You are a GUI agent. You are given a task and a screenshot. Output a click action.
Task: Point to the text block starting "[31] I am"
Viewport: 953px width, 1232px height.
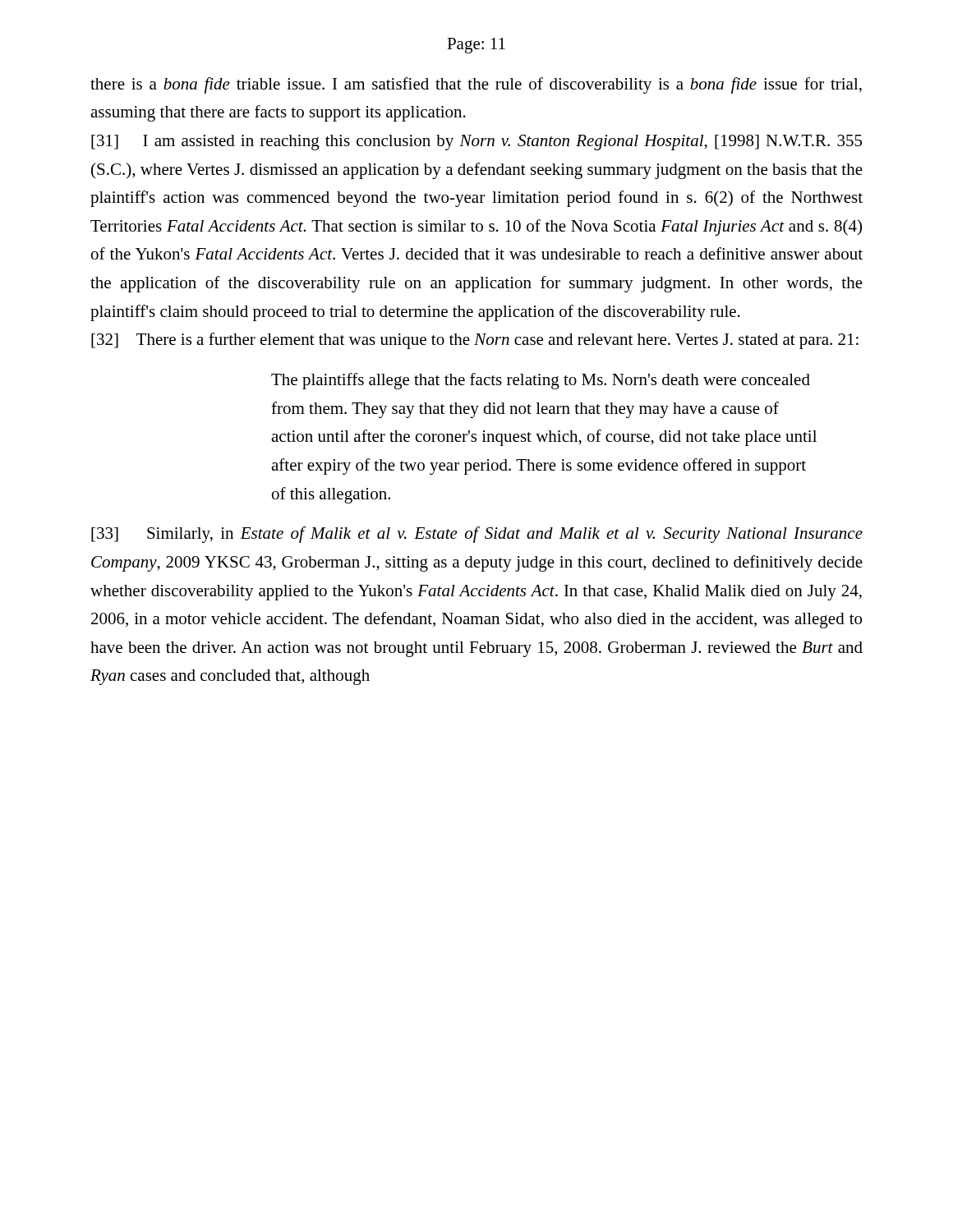click(476, 226)
